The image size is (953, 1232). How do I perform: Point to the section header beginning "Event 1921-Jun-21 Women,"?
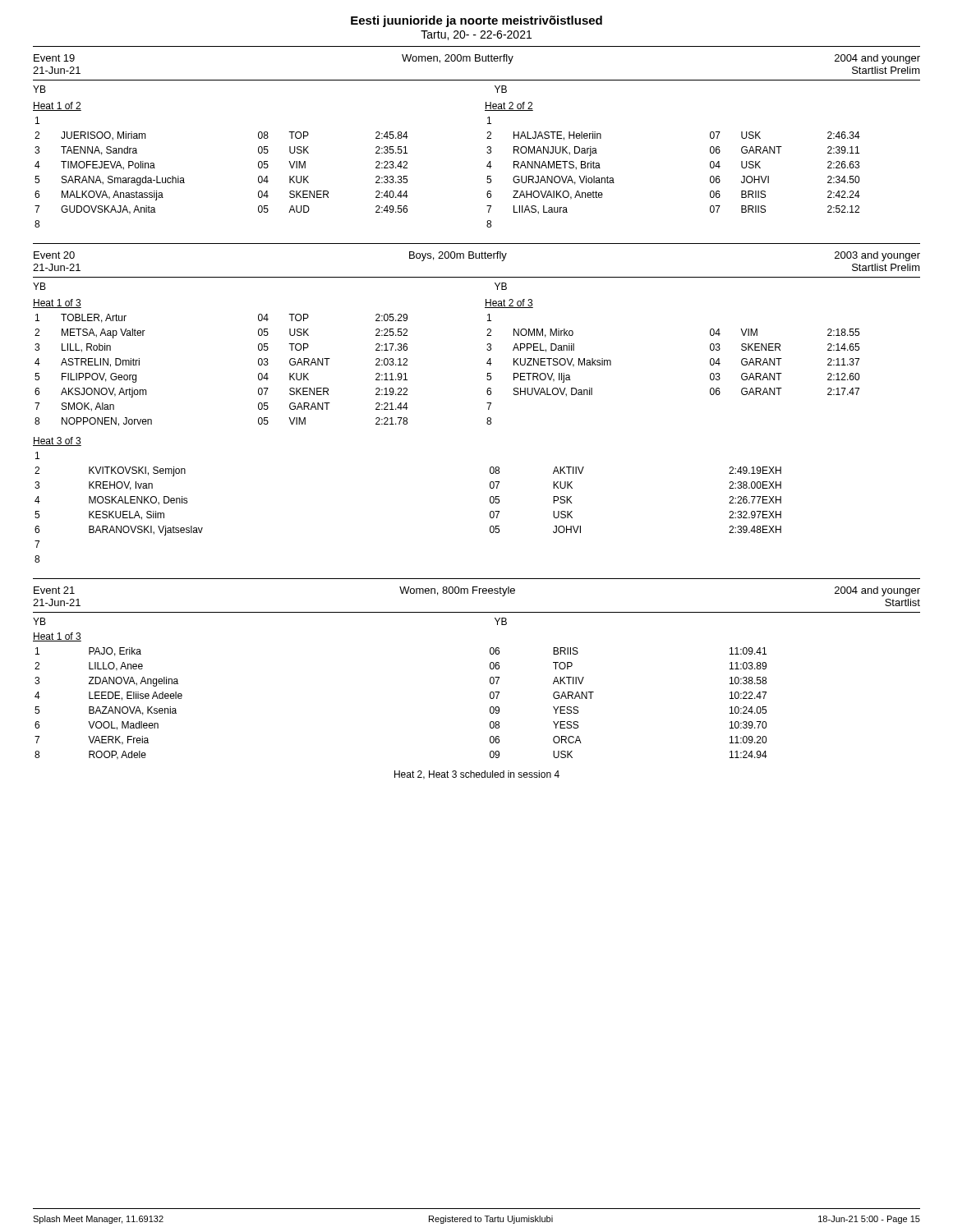click(x=476, y=64)
